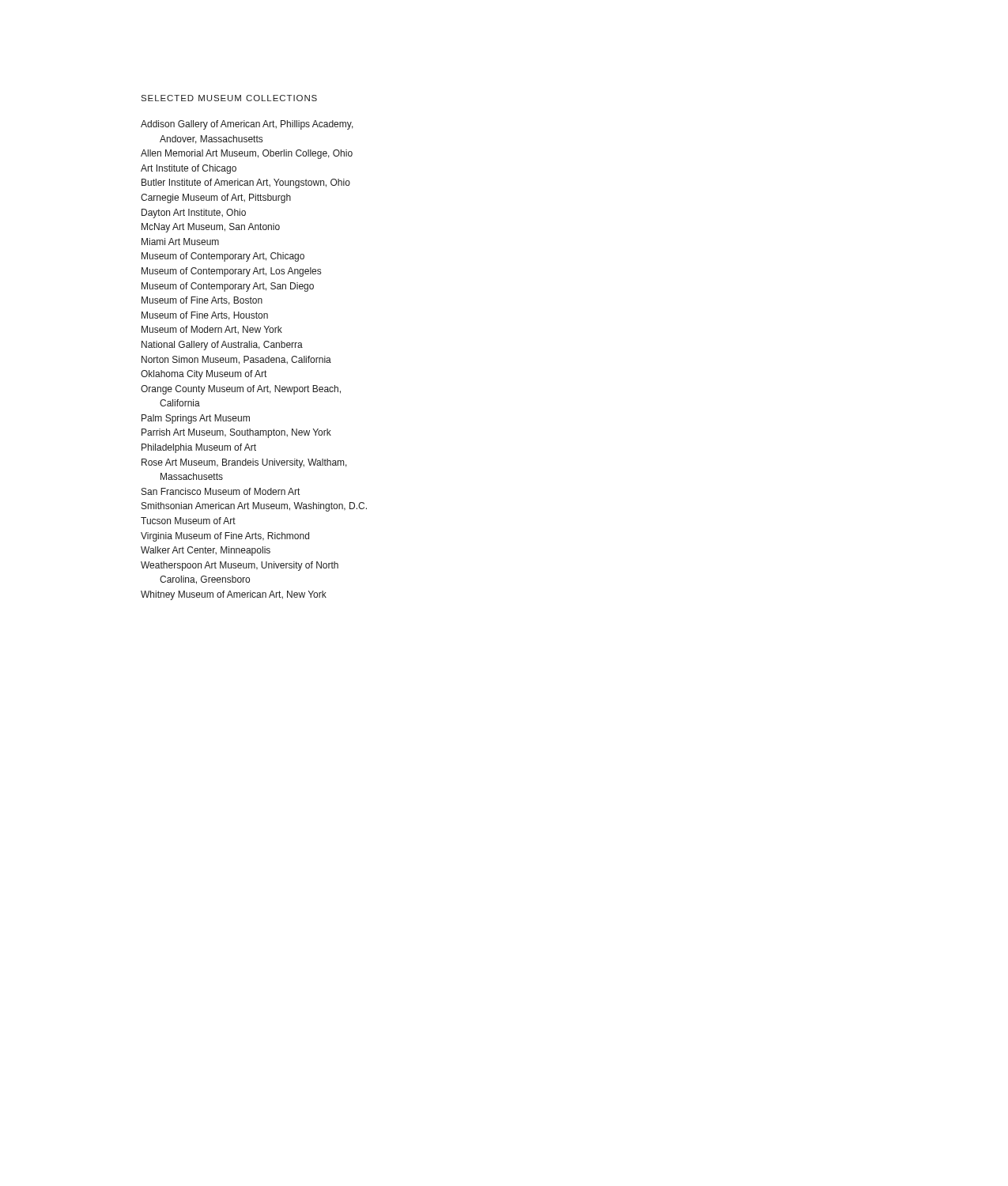Find "Palm Springs Art Museum" on this page
1008x1186 pixels.
(196, 418)
